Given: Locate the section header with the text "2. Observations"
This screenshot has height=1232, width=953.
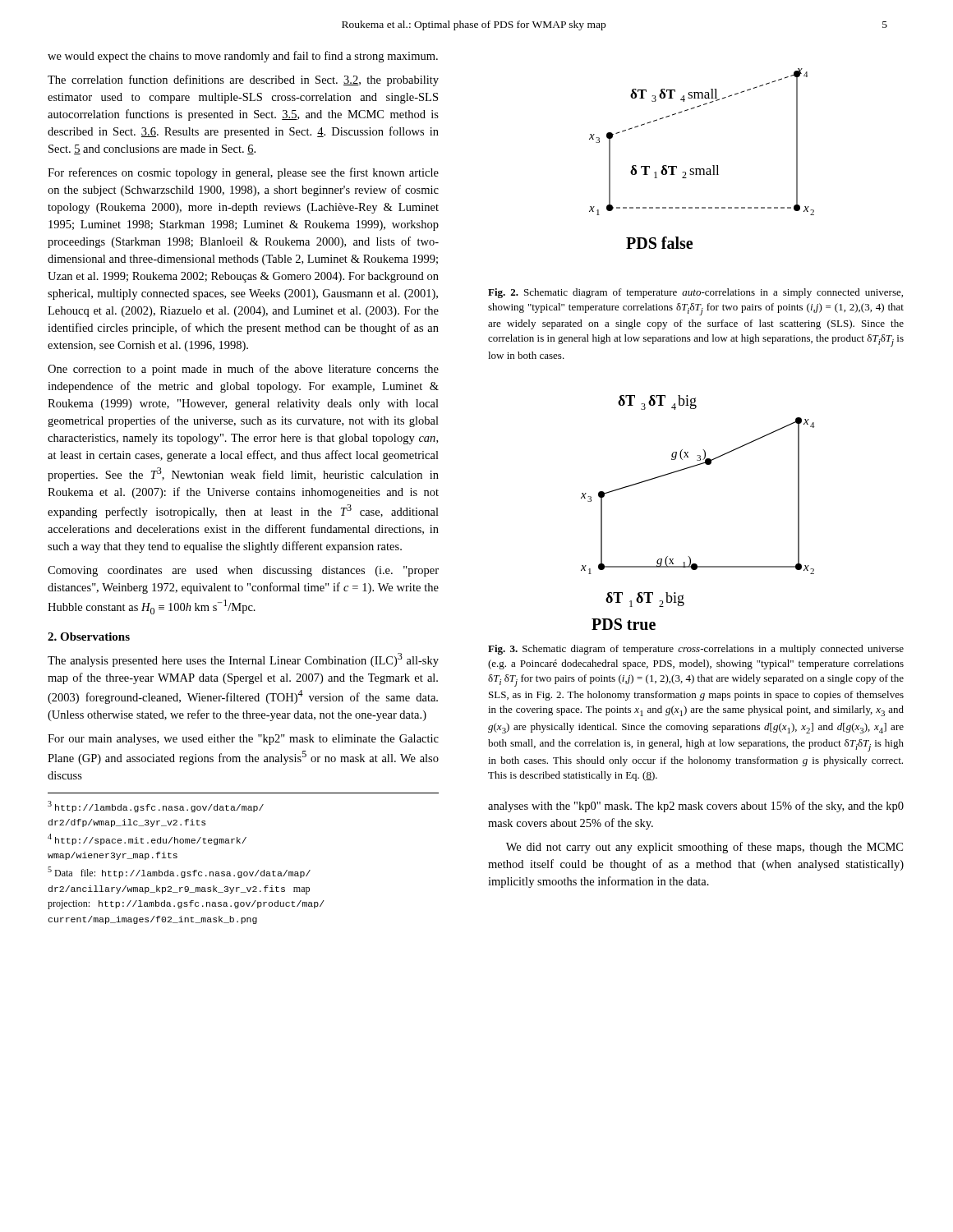Looking at the screenshot, I should pos(89,637).
